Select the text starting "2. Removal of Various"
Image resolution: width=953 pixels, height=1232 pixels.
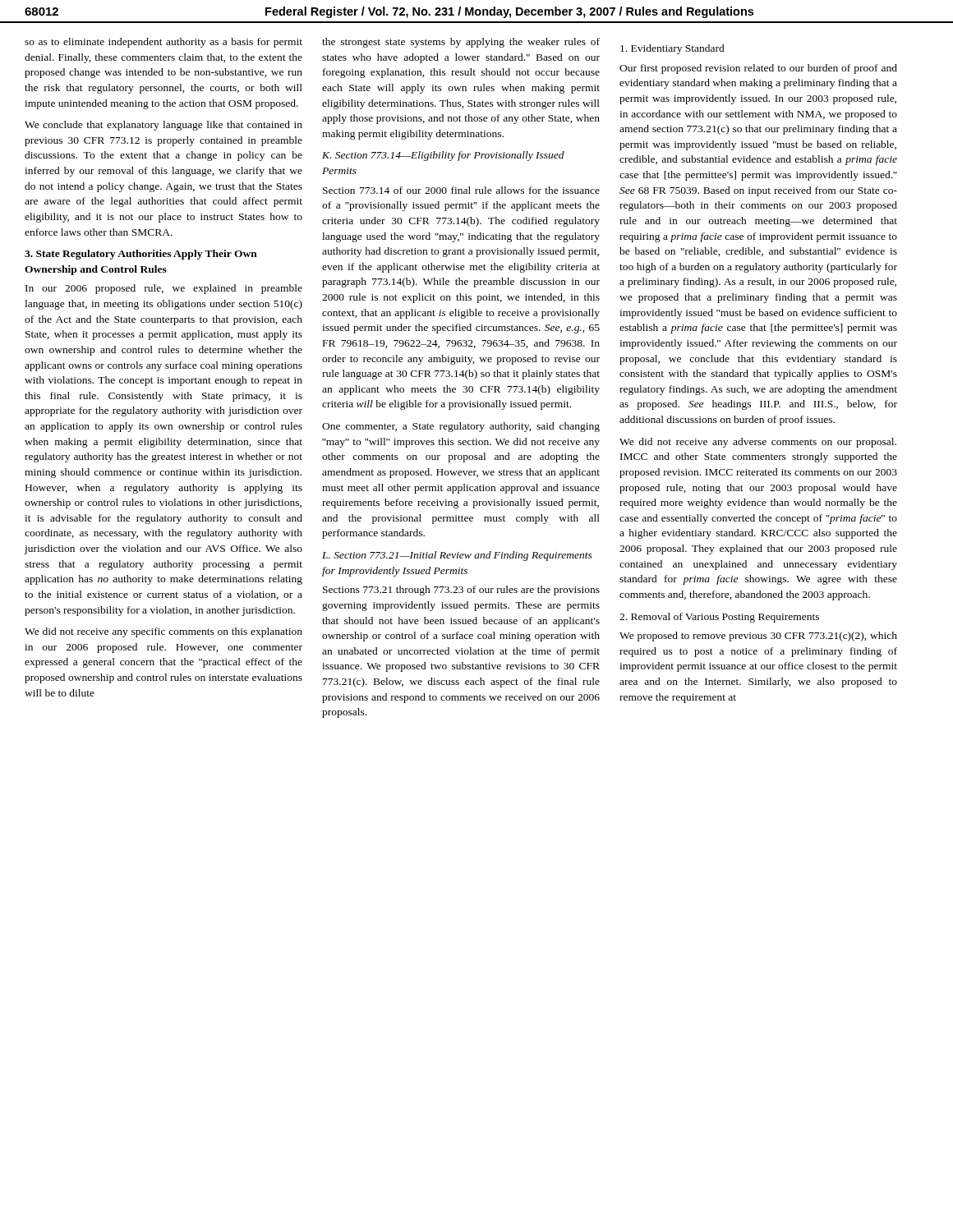click(758, 617)
